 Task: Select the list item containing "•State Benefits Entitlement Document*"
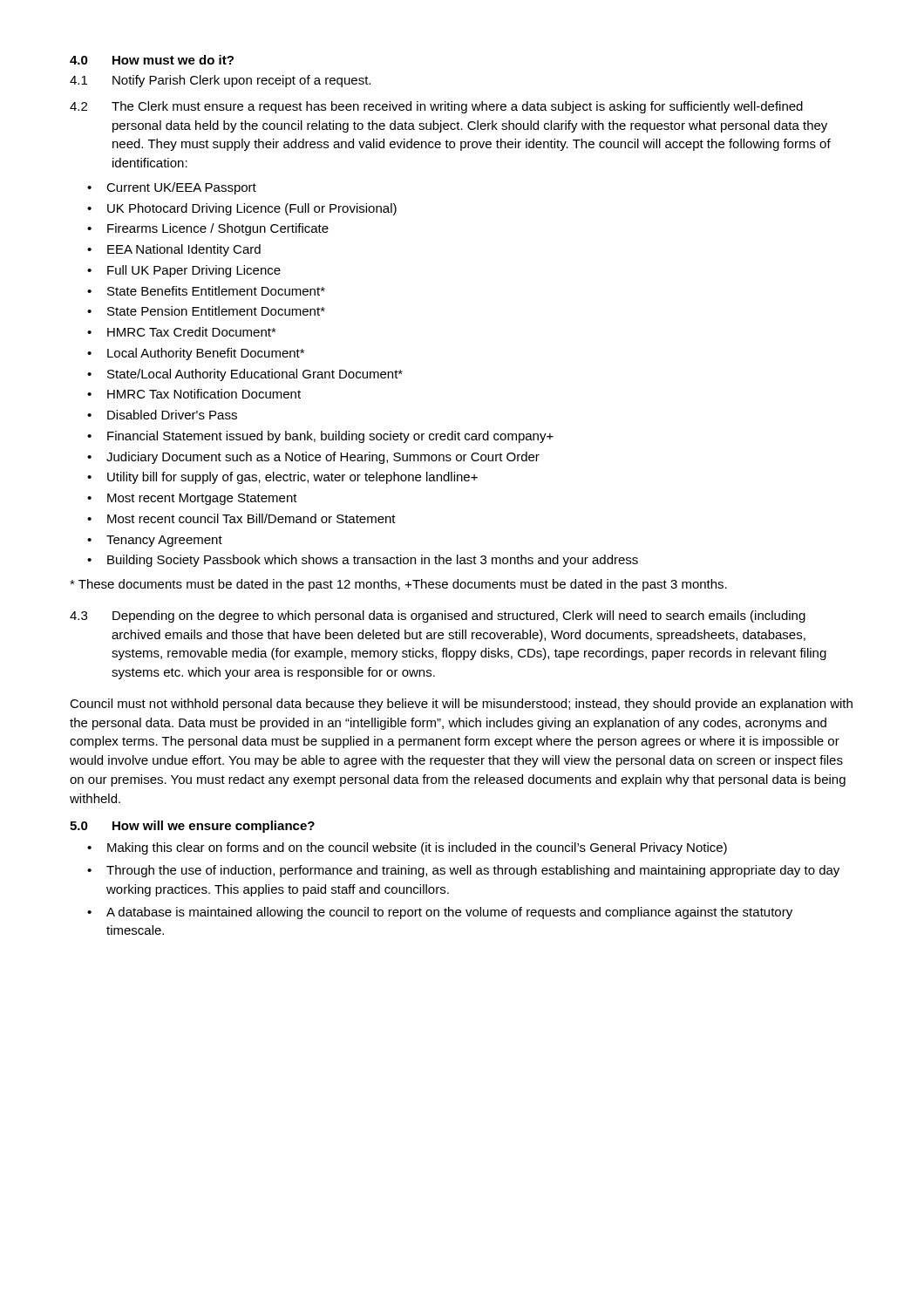tap(206, 291)
